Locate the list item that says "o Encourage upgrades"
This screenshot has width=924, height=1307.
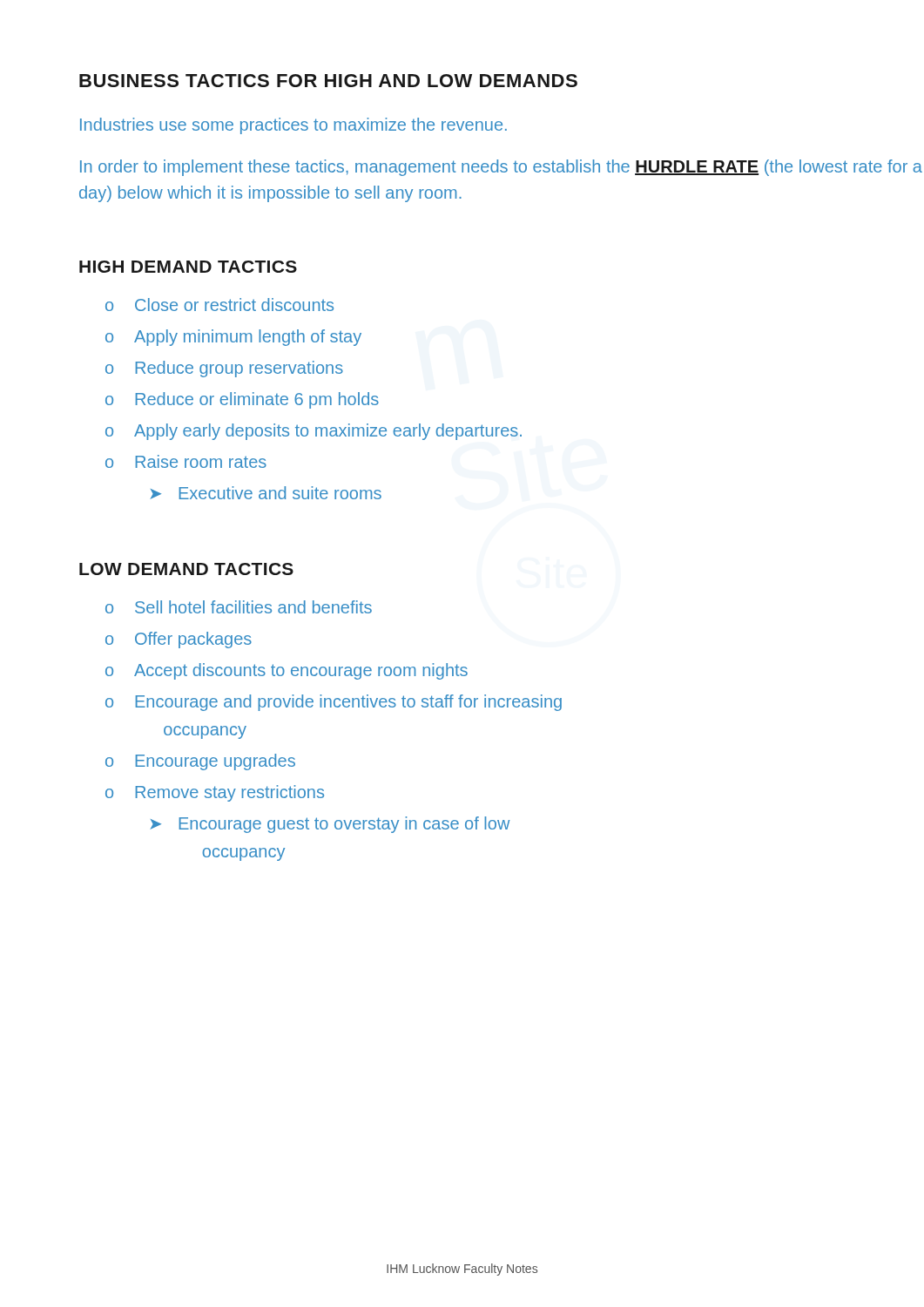point(200,761)
